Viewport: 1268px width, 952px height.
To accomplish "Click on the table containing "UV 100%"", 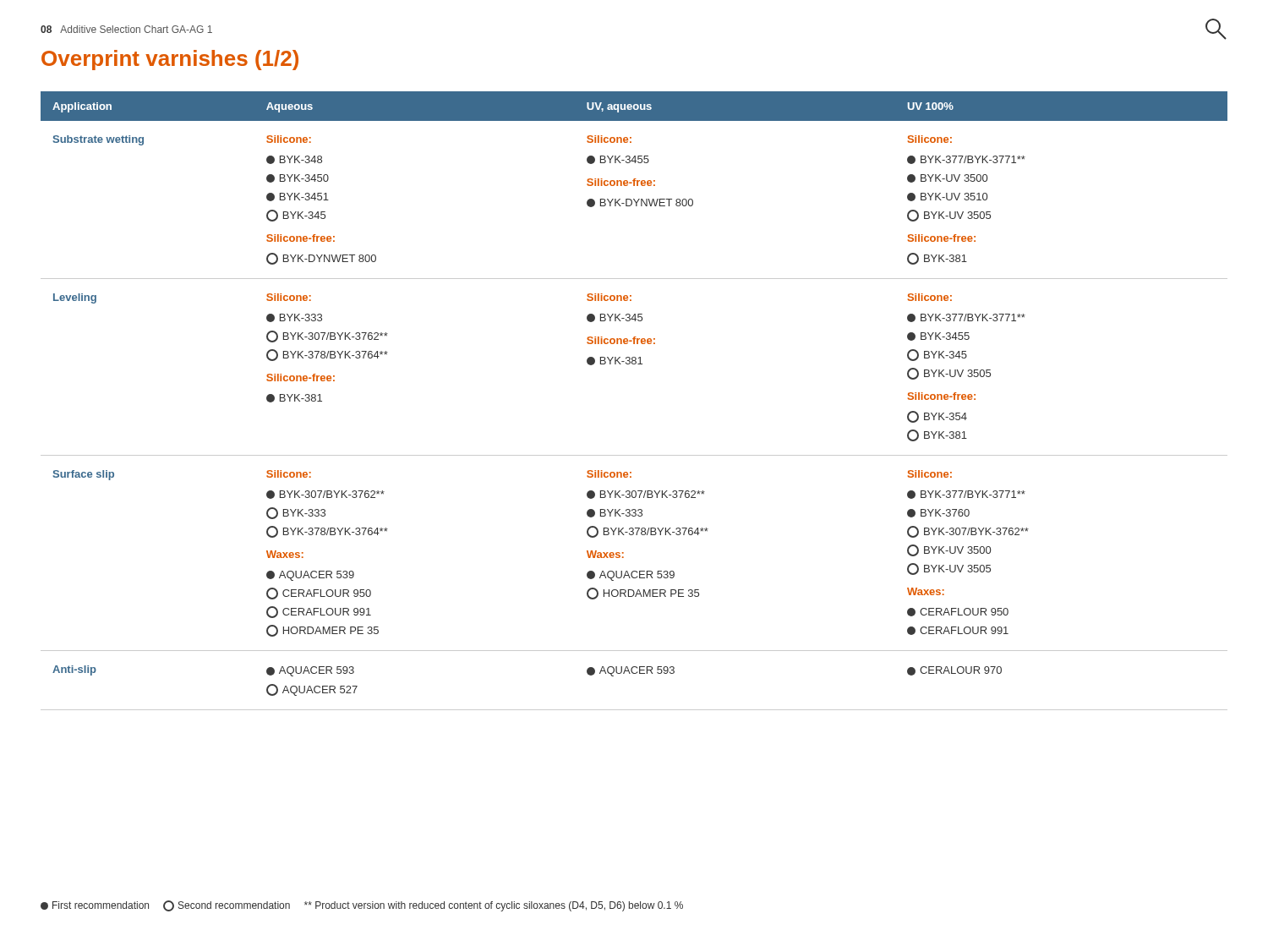I will pos(634,401).
